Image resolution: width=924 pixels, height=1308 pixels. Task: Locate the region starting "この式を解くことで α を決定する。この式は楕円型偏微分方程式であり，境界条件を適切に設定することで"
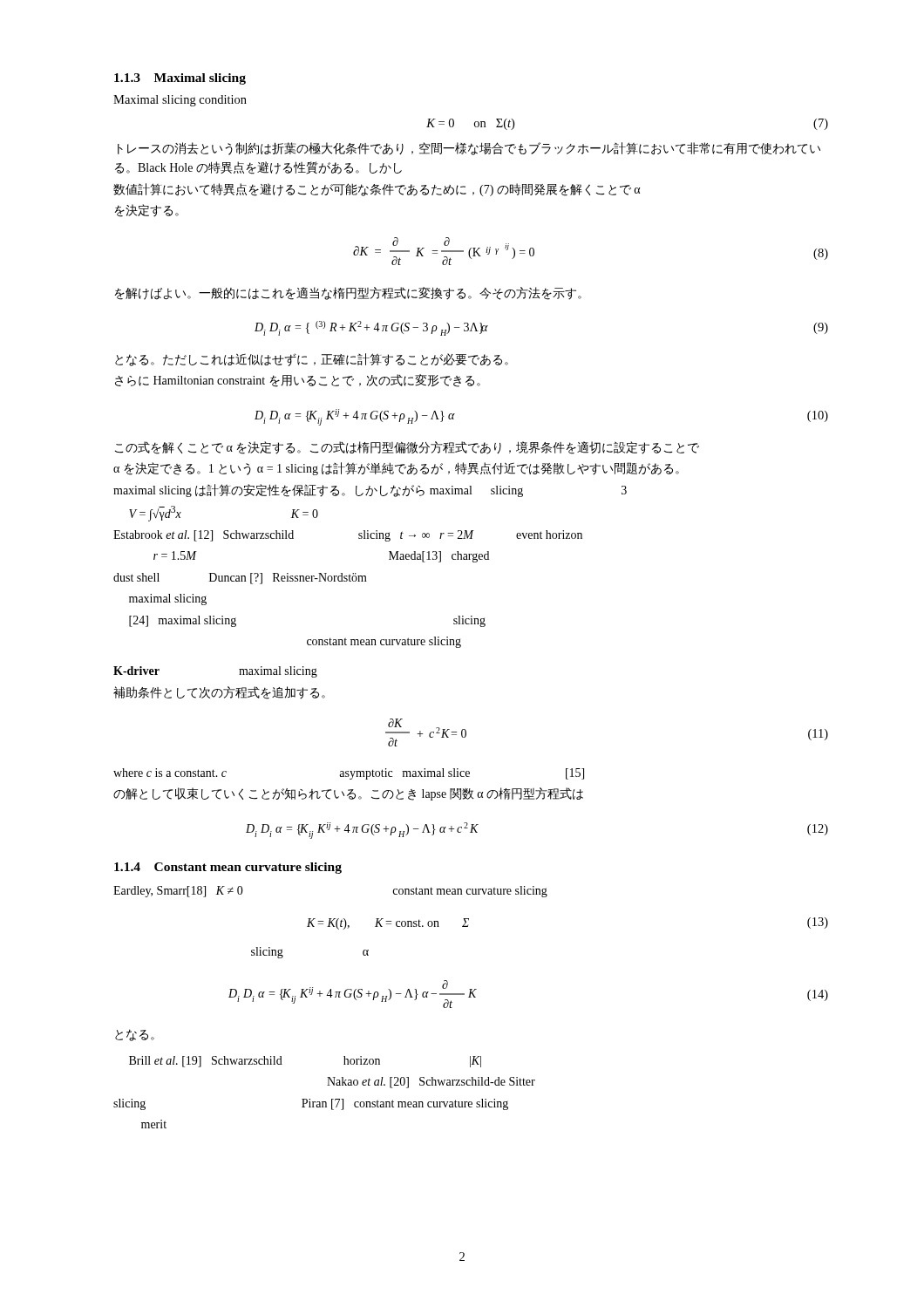(x=406, y=448)
